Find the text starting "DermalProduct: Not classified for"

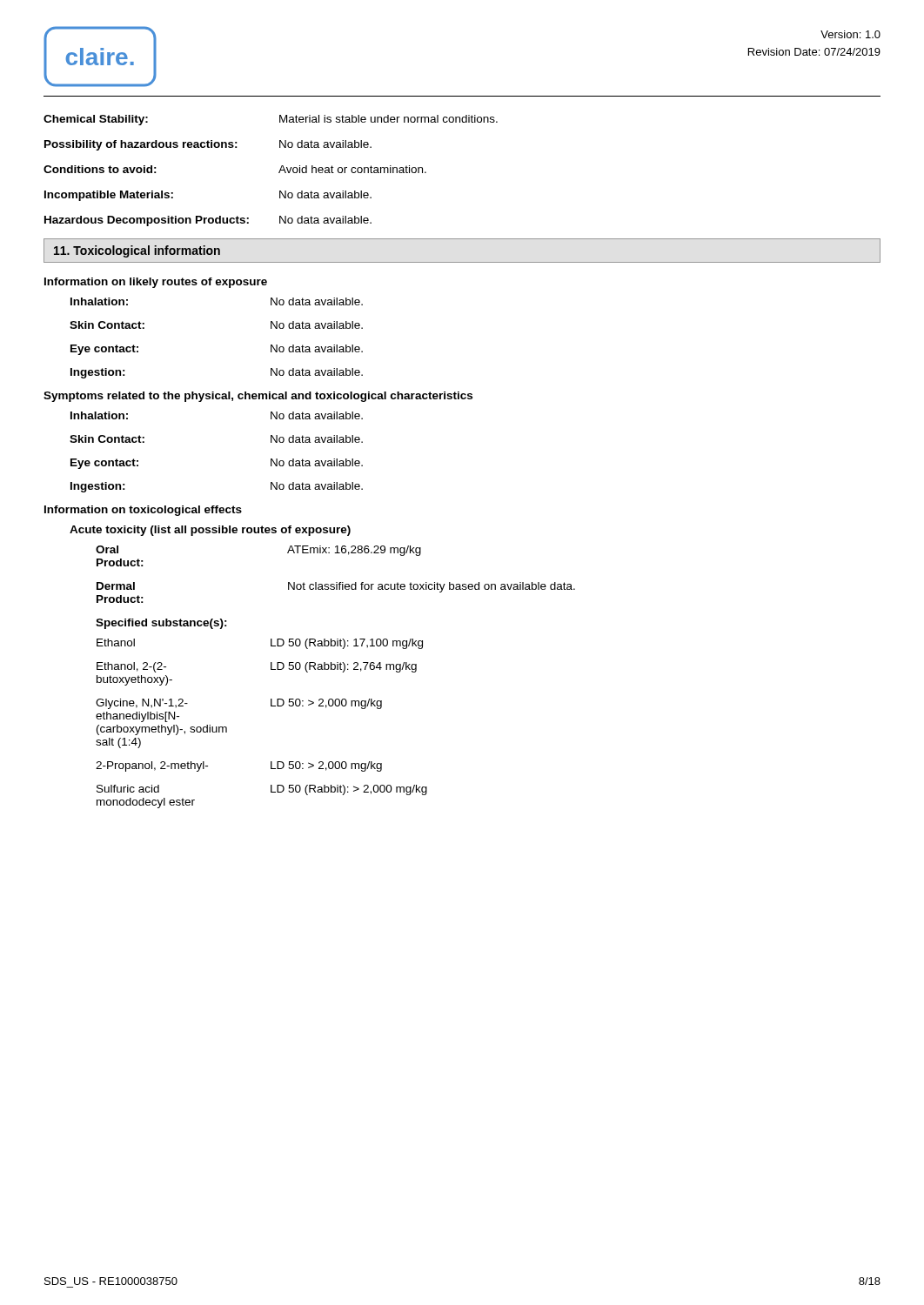[x=488, y=592]
